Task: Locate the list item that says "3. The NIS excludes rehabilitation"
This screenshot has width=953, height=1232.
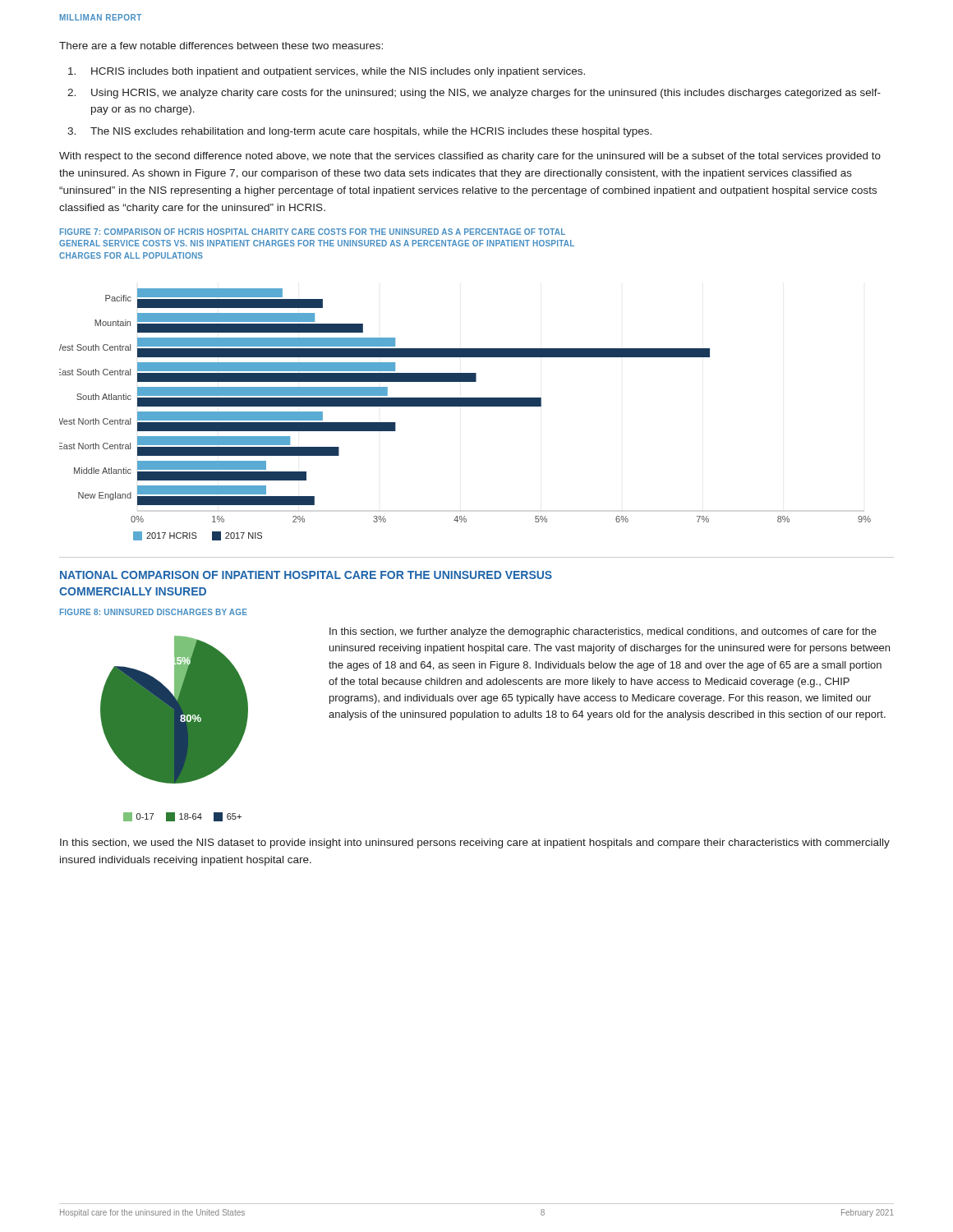Action: click(x=356, y=131)
